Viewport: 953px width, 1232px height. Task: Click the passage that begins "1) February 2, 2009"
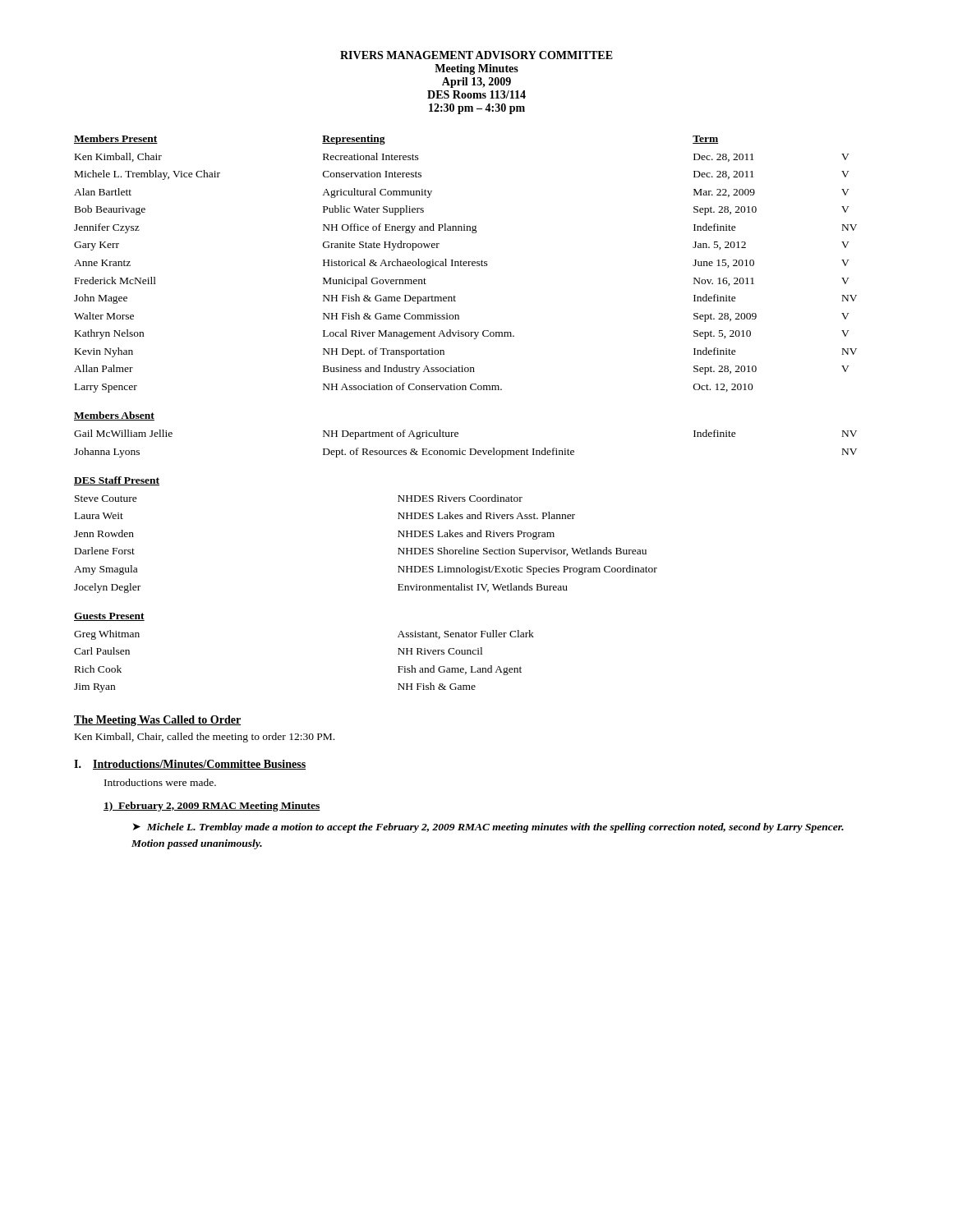click(212, 805)
